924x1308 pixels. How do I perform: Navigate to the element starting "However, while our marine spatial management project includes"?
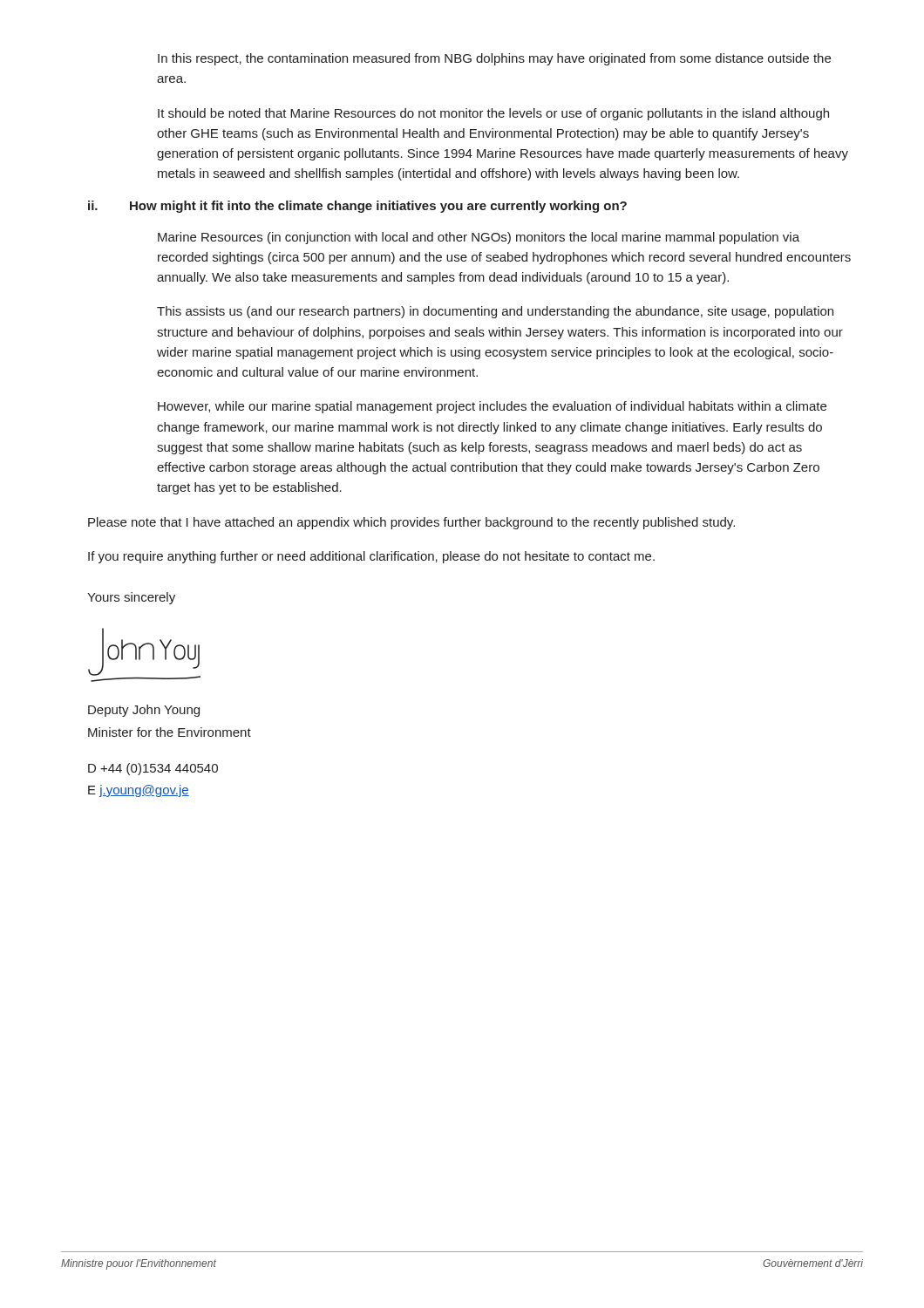(506, 447)
